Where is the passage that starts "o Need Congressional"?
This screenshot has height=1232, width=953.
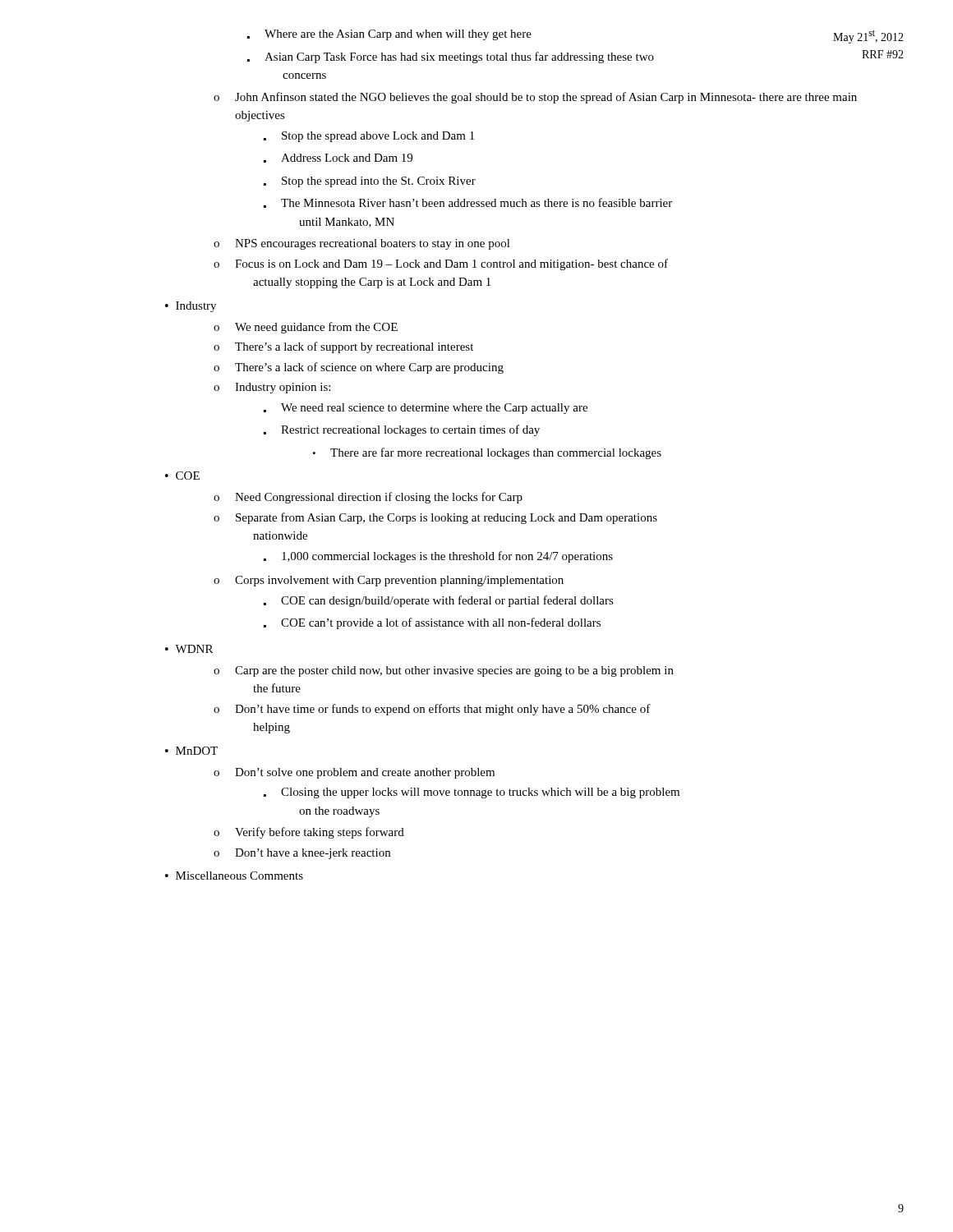[368, 497]
